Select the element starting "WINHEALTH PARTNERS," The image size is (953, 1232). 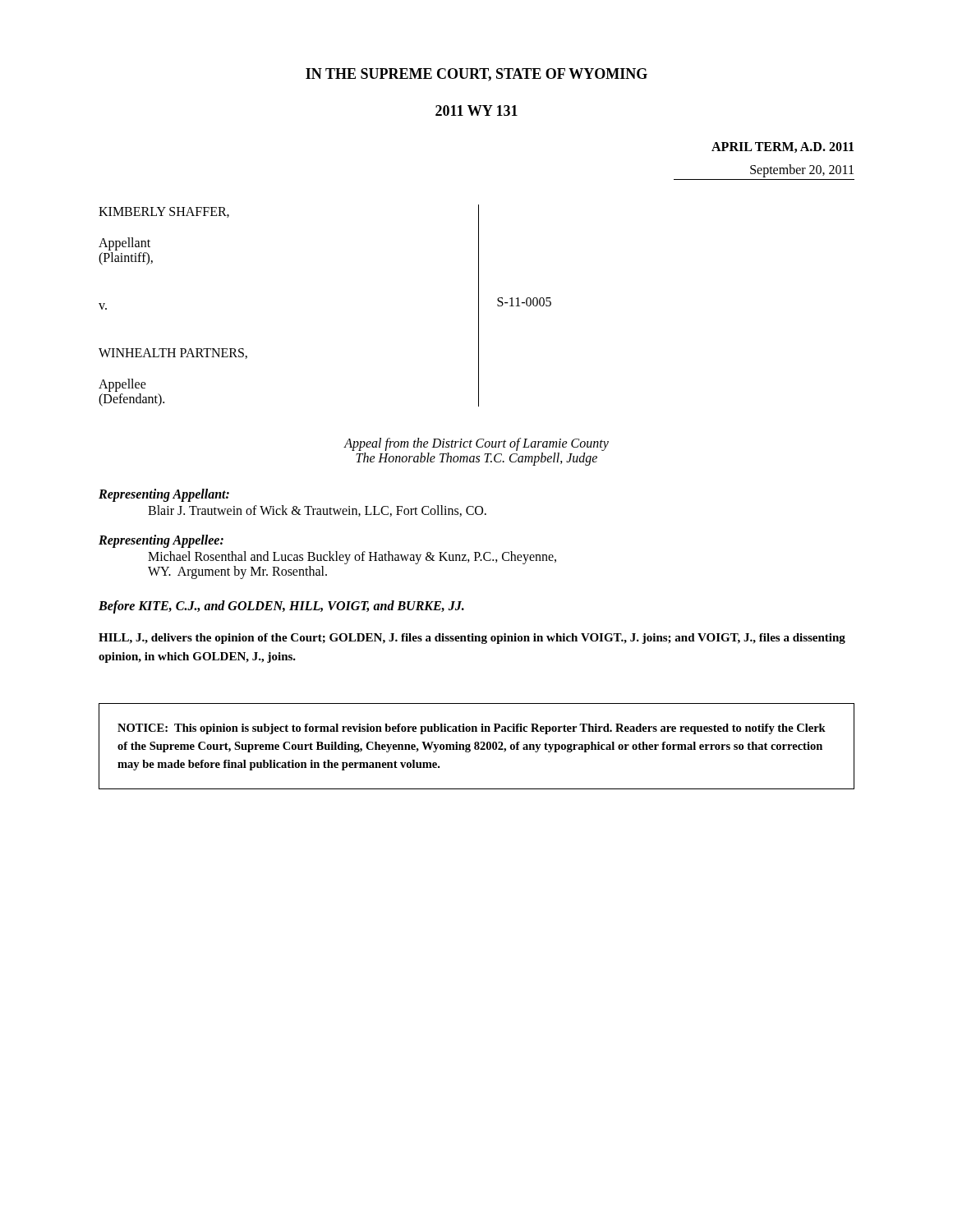[173, 353]
